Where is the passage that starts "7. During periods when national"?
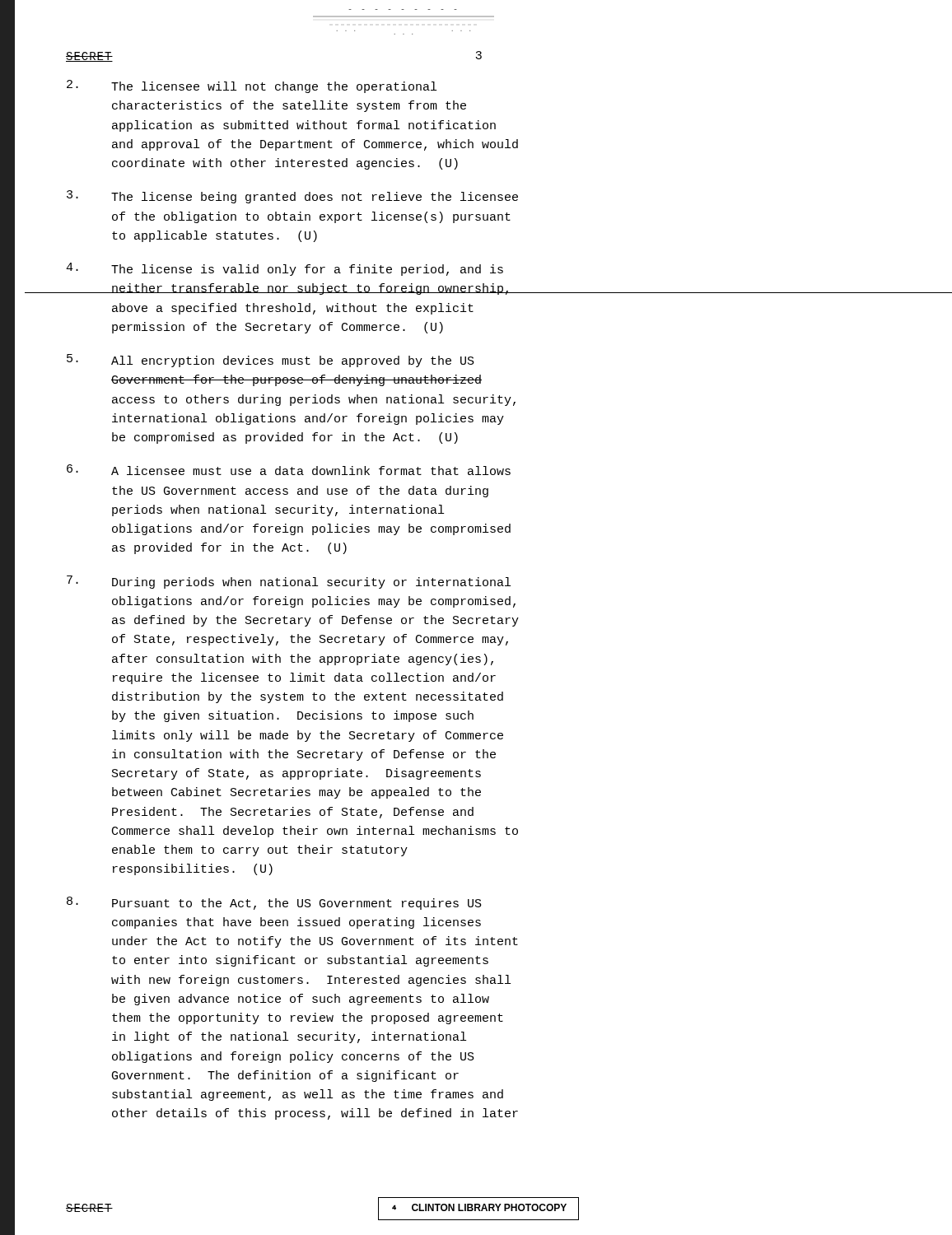Image resolution: width=952 pixels, height=1235 pixels. (x=488, y=727)
